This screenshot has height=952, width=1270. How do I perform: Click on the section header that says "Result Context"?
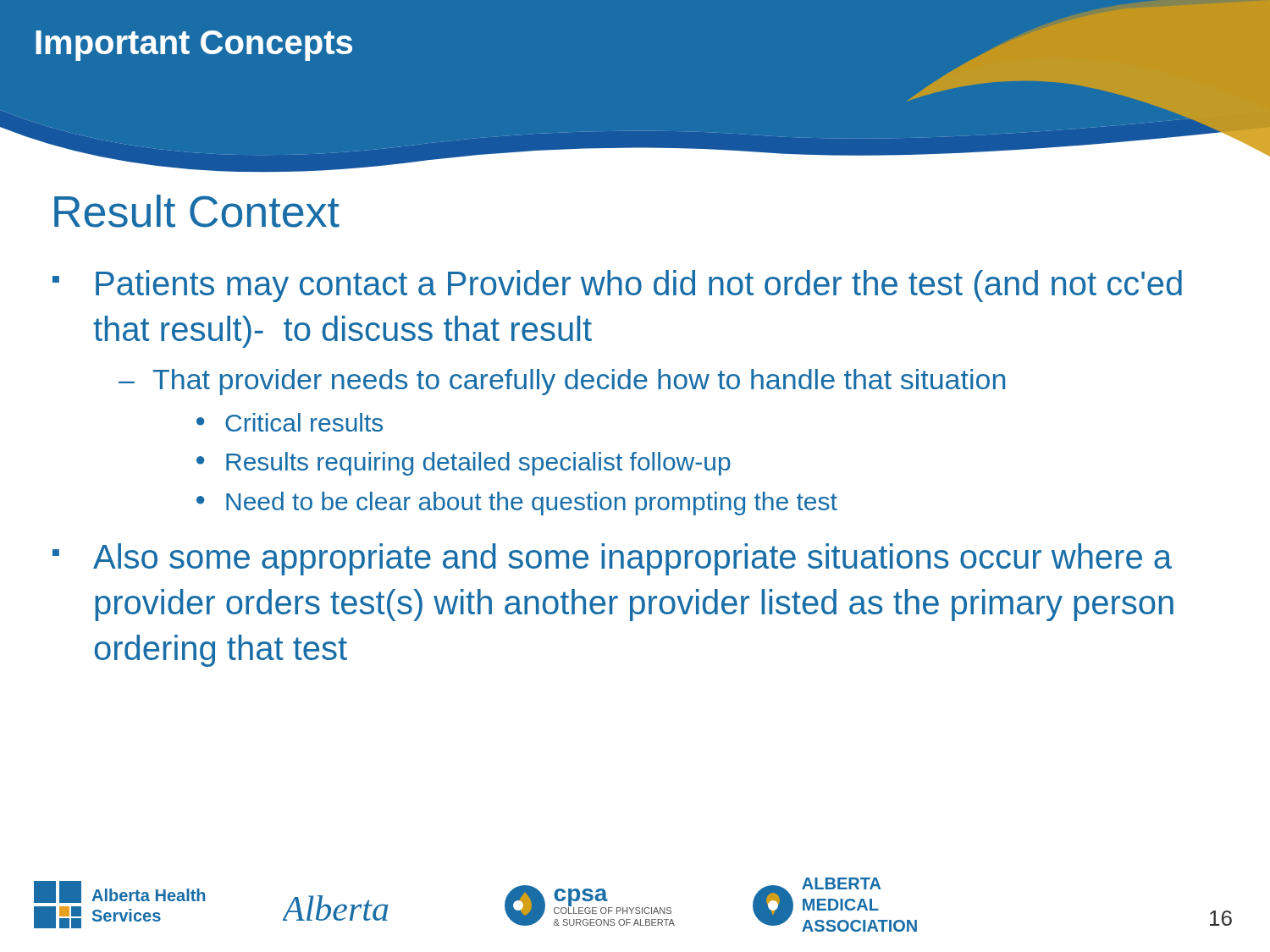pos(195,212)
